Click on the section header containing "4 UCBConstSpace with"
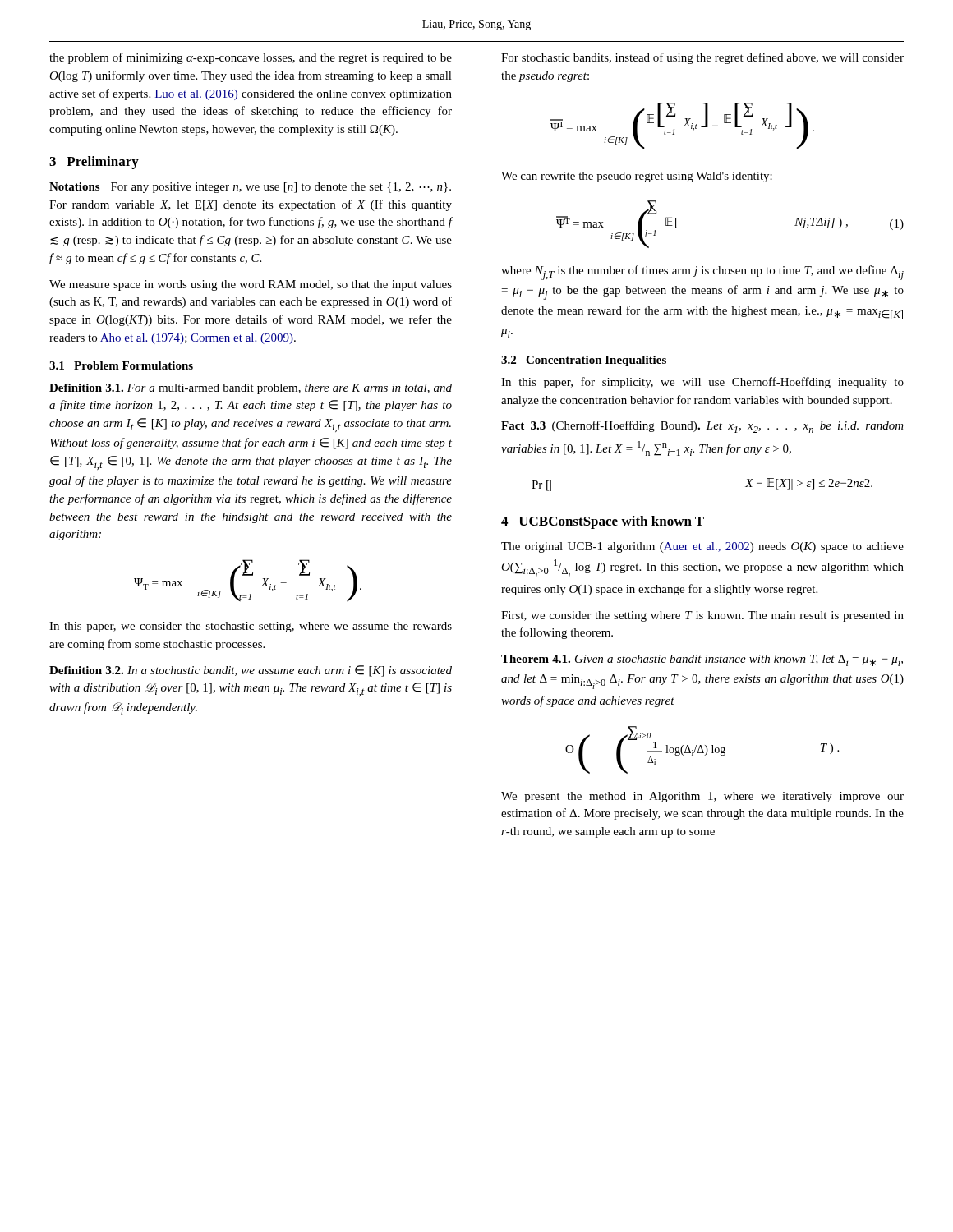The image size is (953, 1232). (x=603, y=521)
